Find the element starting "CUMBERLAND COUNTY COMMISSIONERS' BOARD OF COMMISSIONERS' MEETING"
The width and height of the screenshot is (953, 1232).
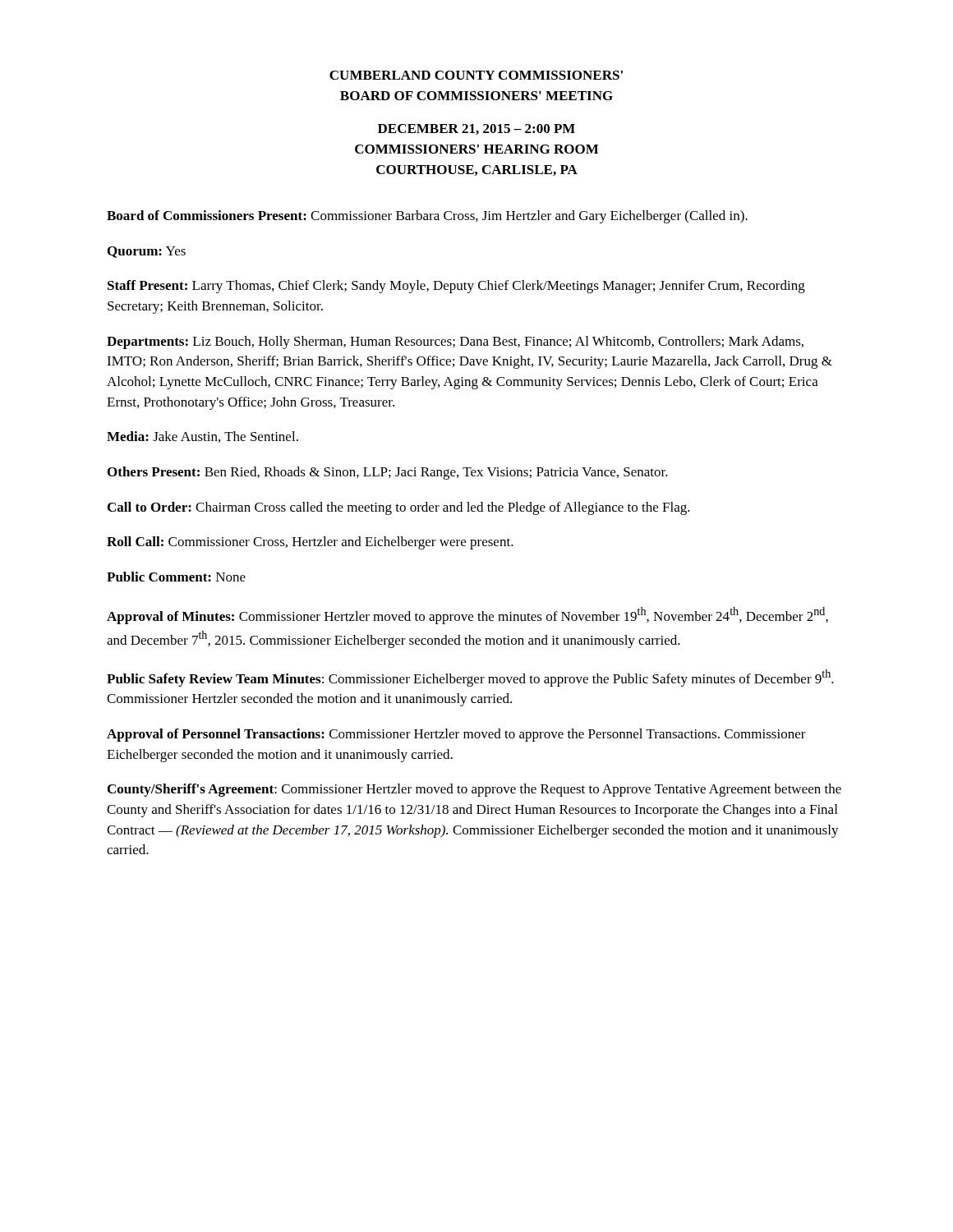pyautogui.click(x=476, y=85)
